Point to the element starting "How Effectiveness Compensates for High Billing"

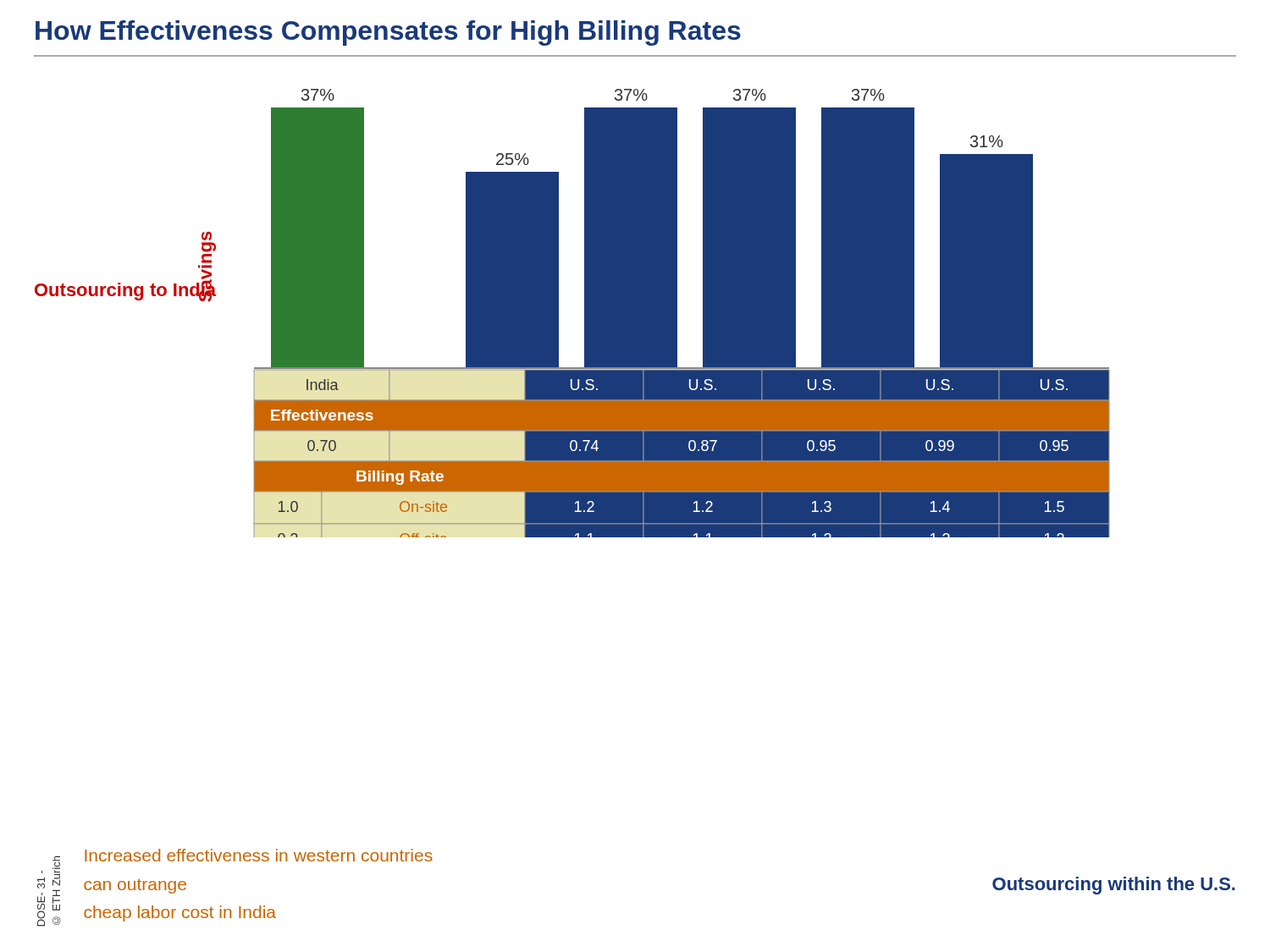coord(388,30)
